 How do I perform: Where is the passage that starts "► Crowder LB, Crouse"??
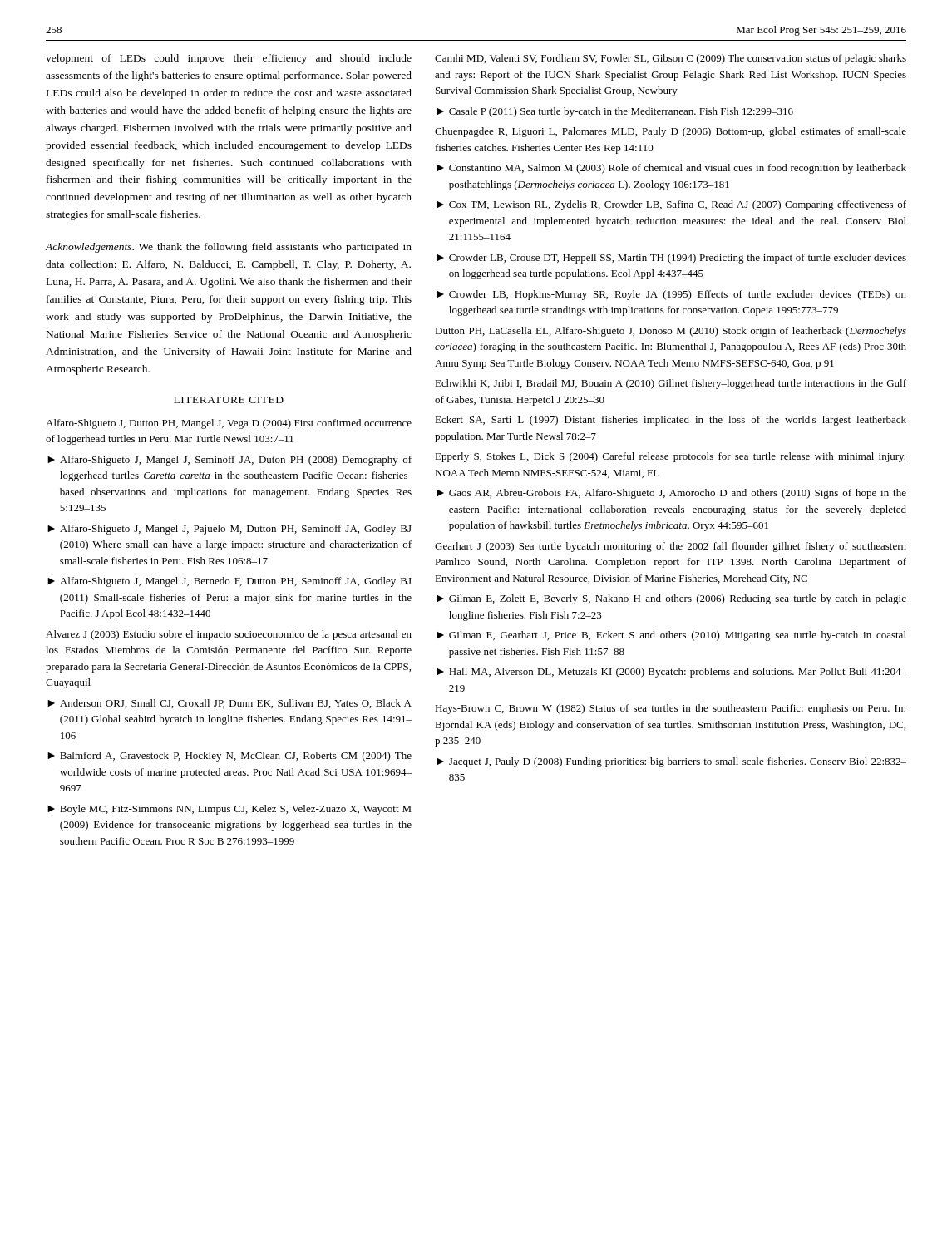(671, 265)
